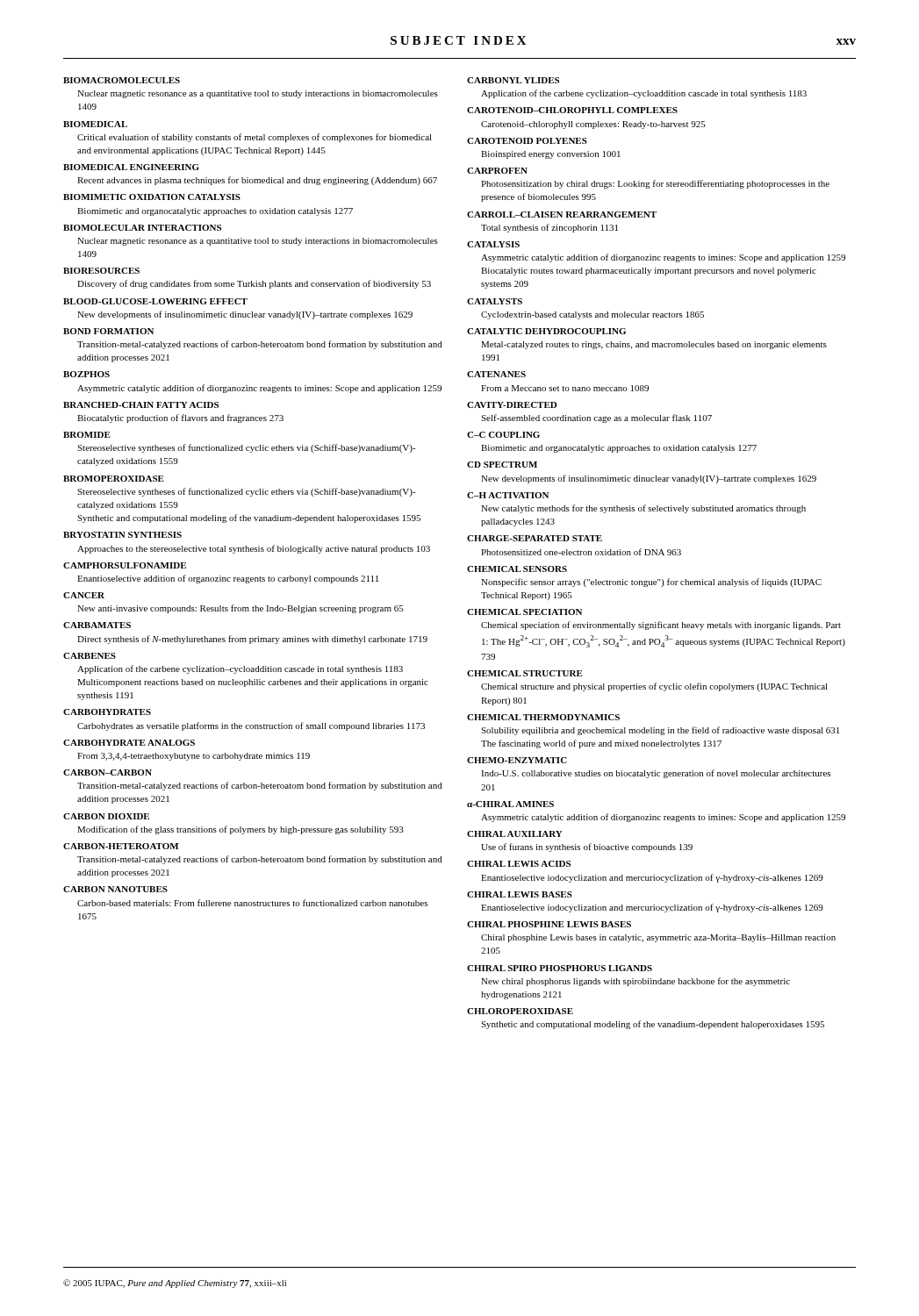Navigate to the element starting "CARBONYL YLIDES Application of"
919x1316 pixels.
point(657,553)
